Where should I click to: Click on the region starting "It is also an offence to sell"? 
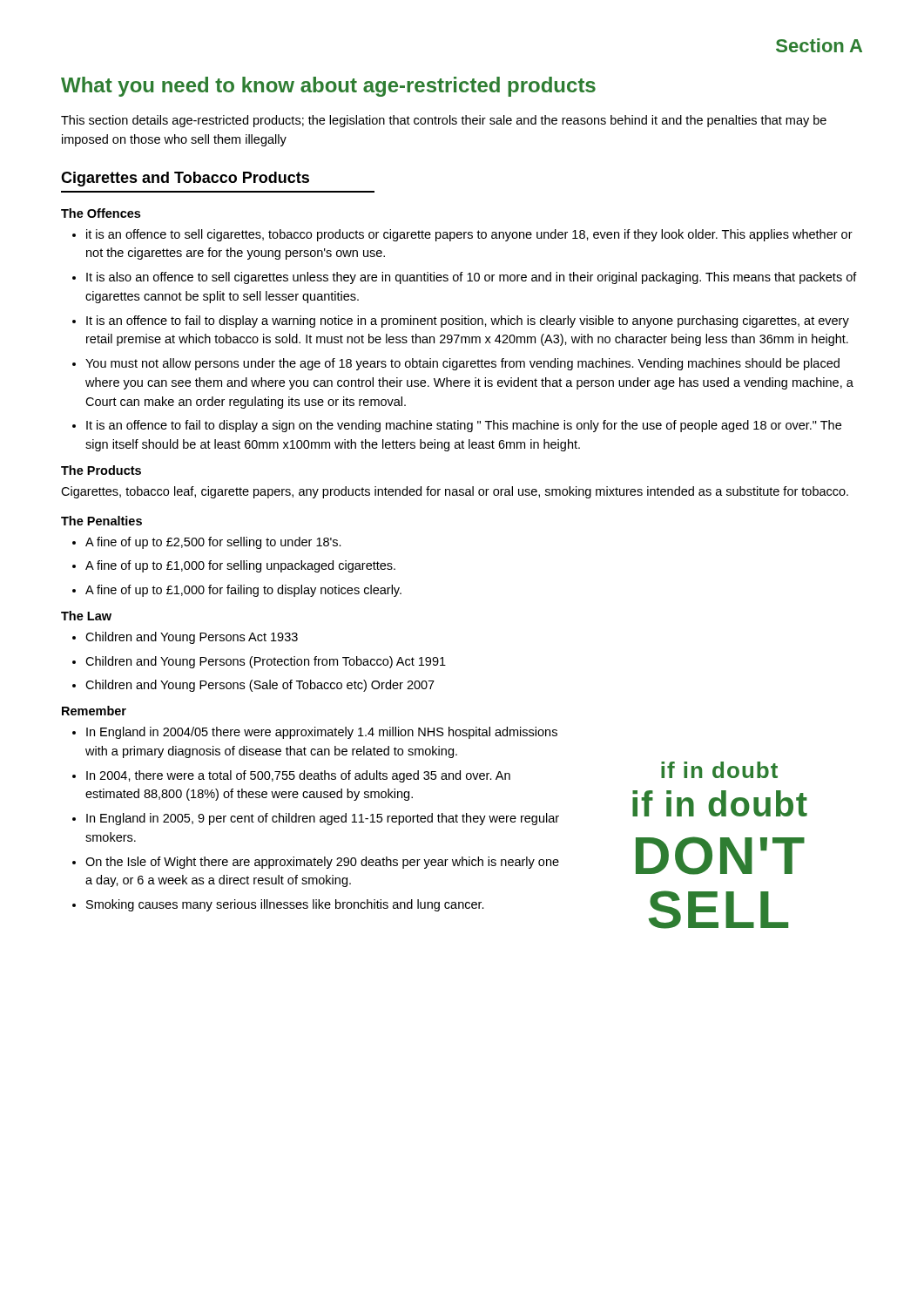(471, 287)
